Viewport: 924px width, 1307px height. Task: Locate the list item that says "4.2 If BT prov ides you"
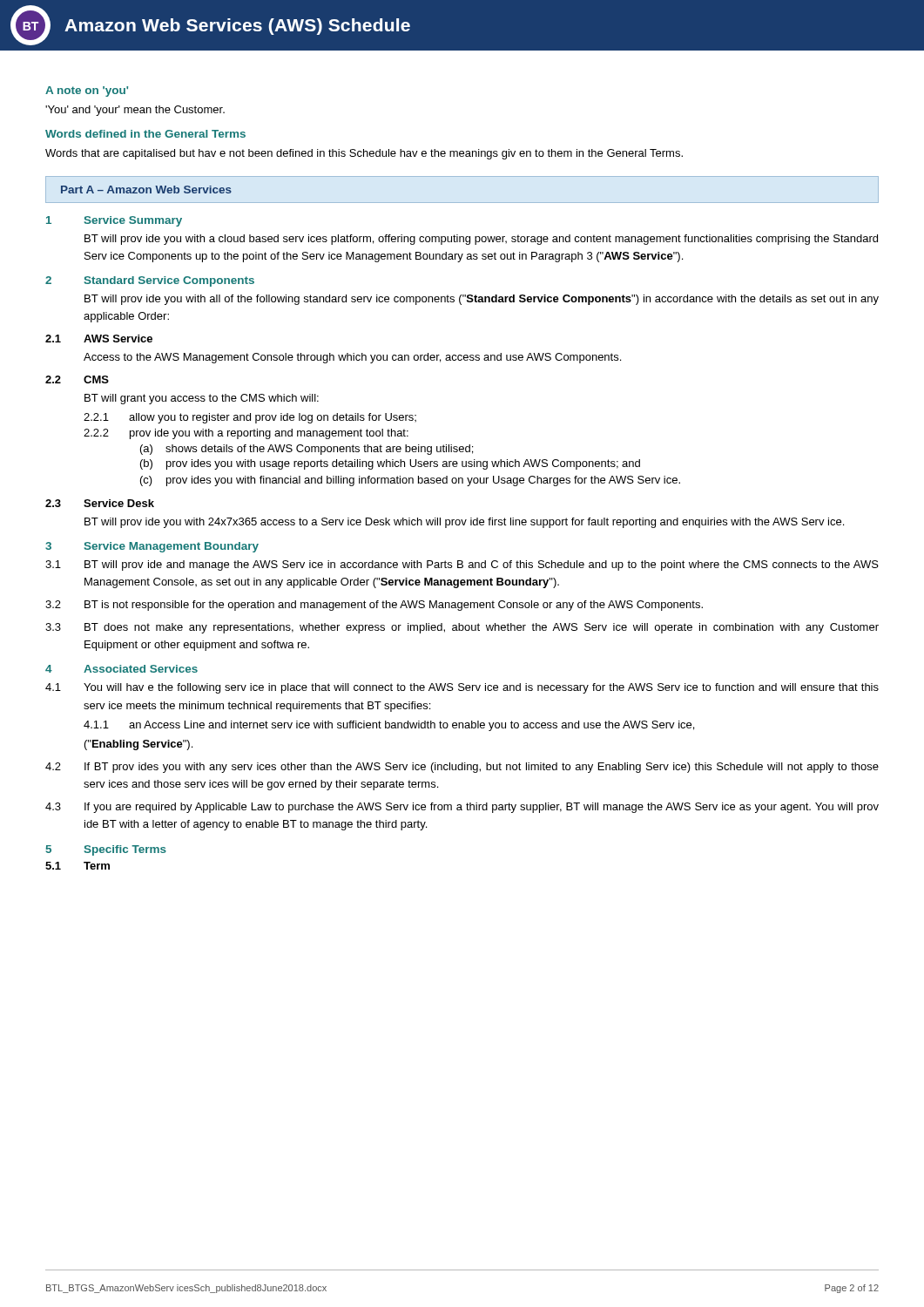(x=462, y=776)
